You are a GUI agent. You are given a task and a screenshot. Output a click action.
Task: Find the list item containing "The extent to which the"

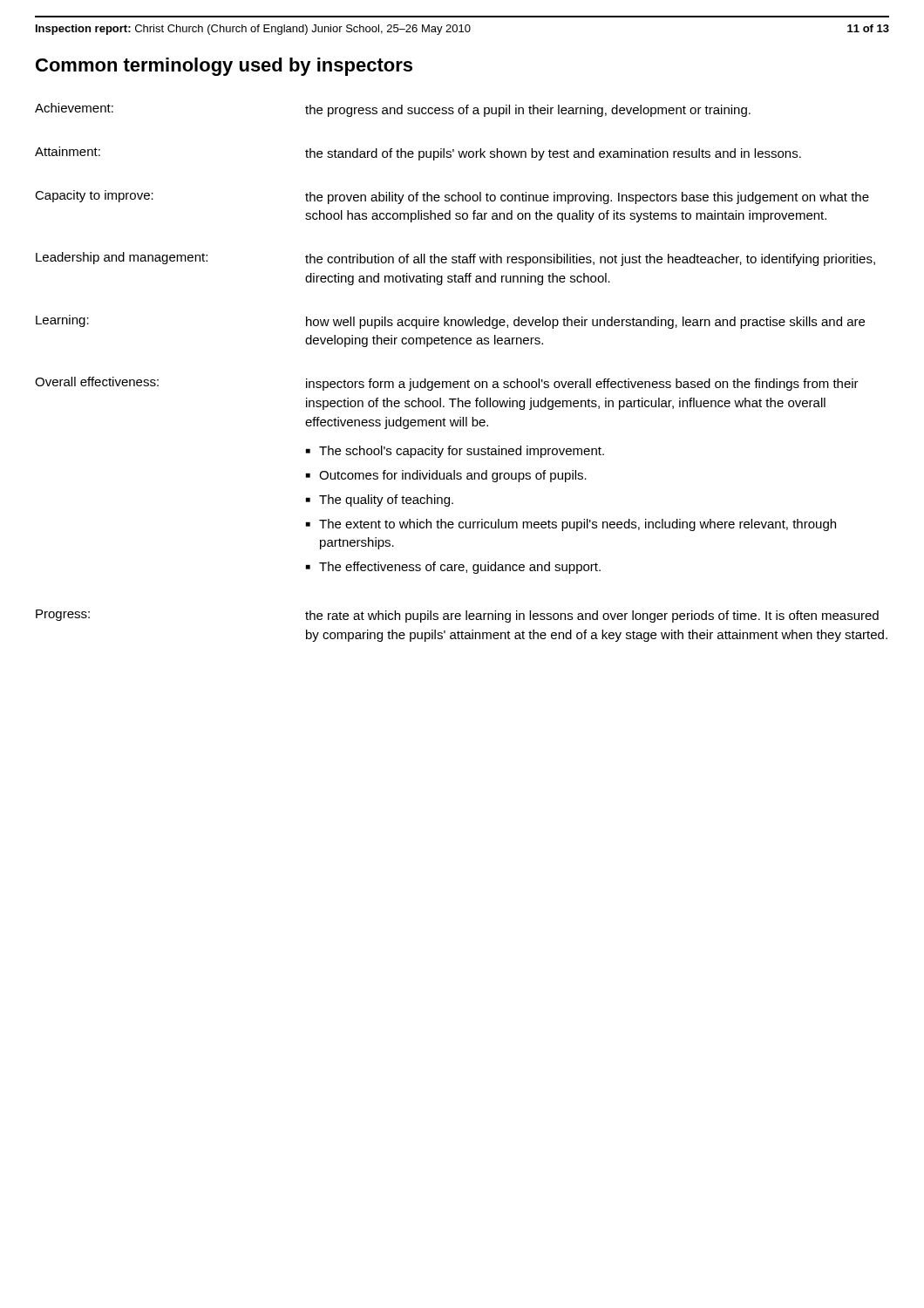tap(578, 533)
